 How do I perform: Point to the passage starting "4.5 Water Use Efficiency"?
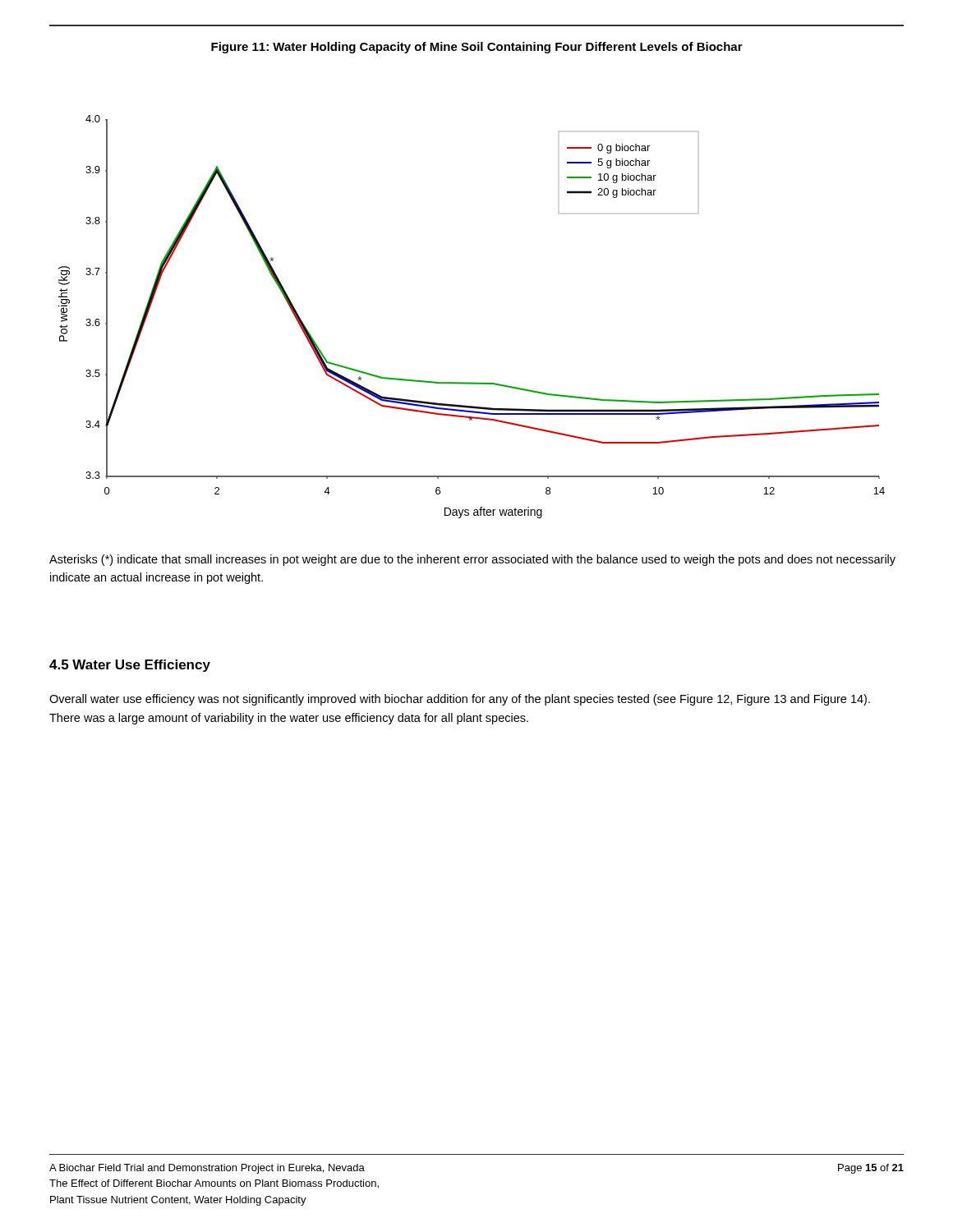coord(130,665)
